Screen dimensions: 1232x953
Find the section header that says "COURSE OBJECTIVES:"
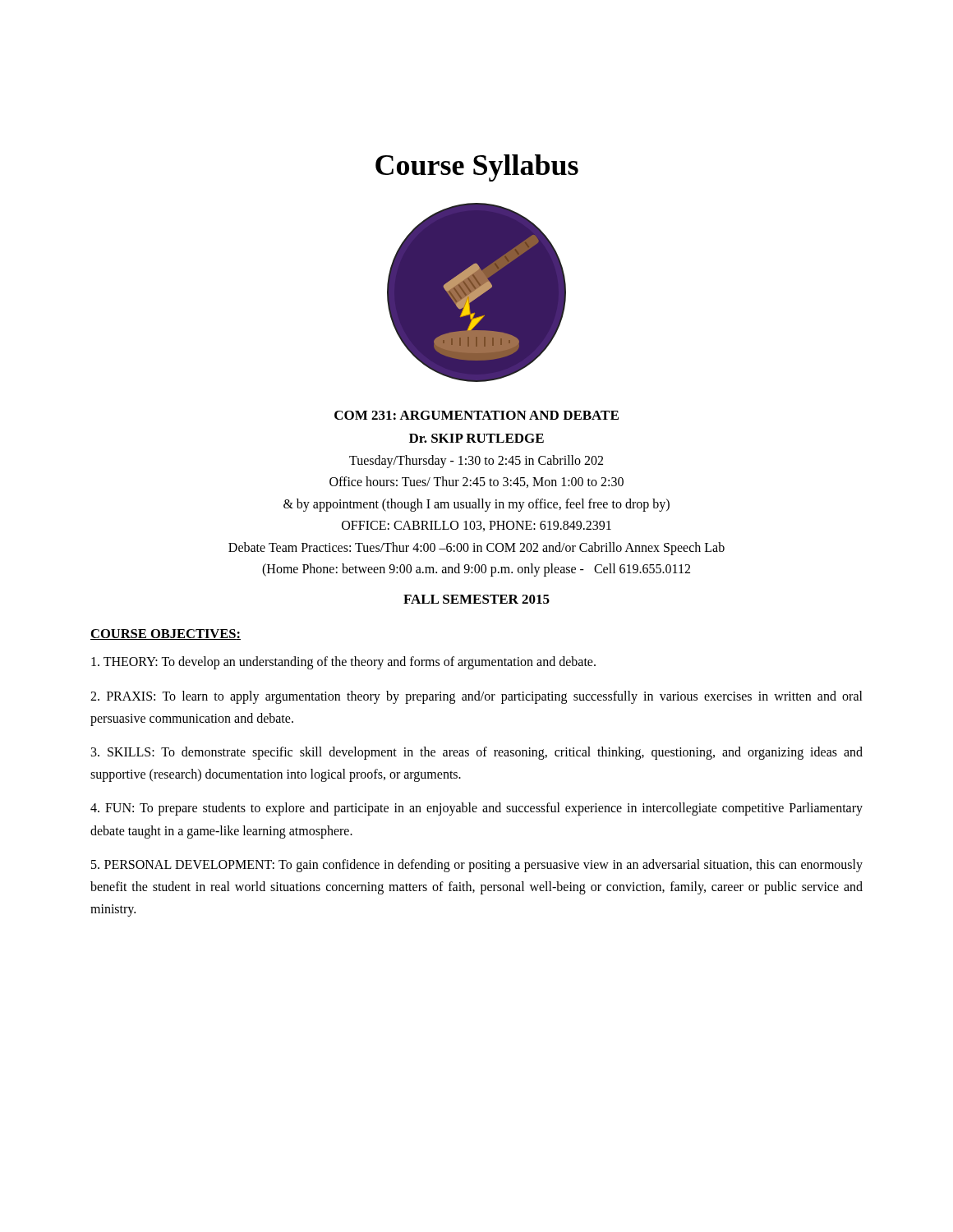[x=165, y=634]
